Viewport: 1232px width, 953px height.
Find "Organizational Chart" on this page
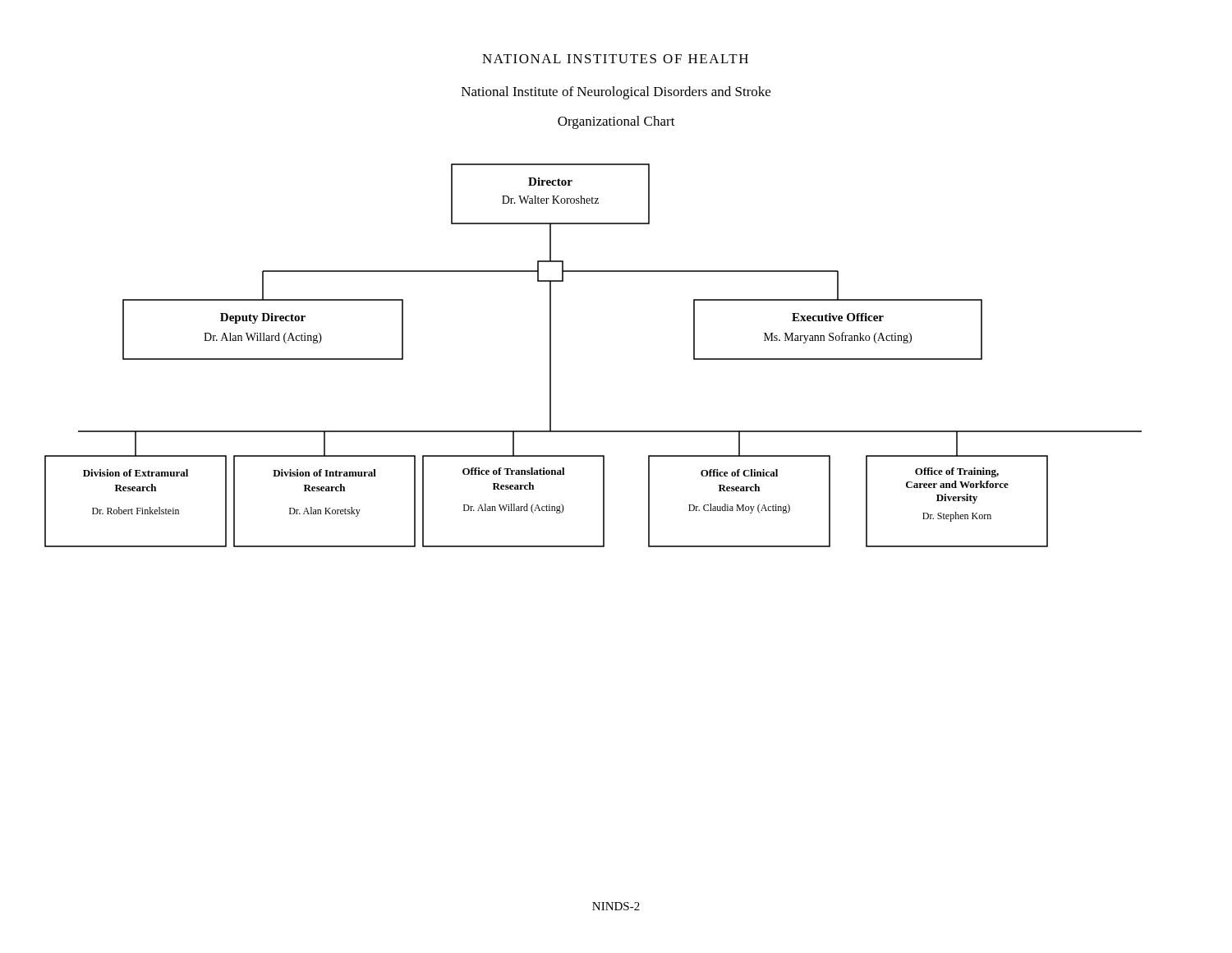[x=616, y=121]
